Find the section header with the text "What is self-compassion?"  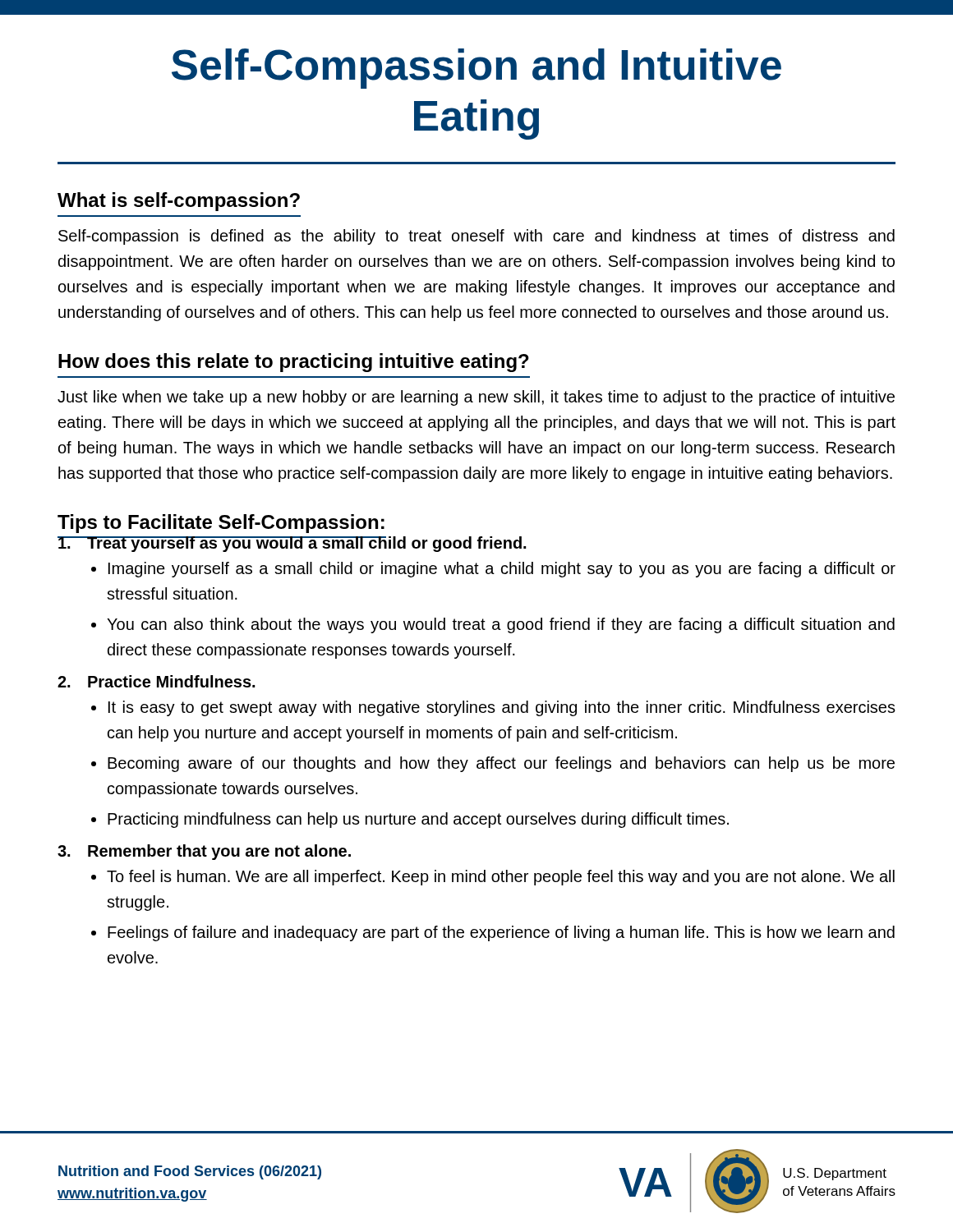[x=179, y=203]
